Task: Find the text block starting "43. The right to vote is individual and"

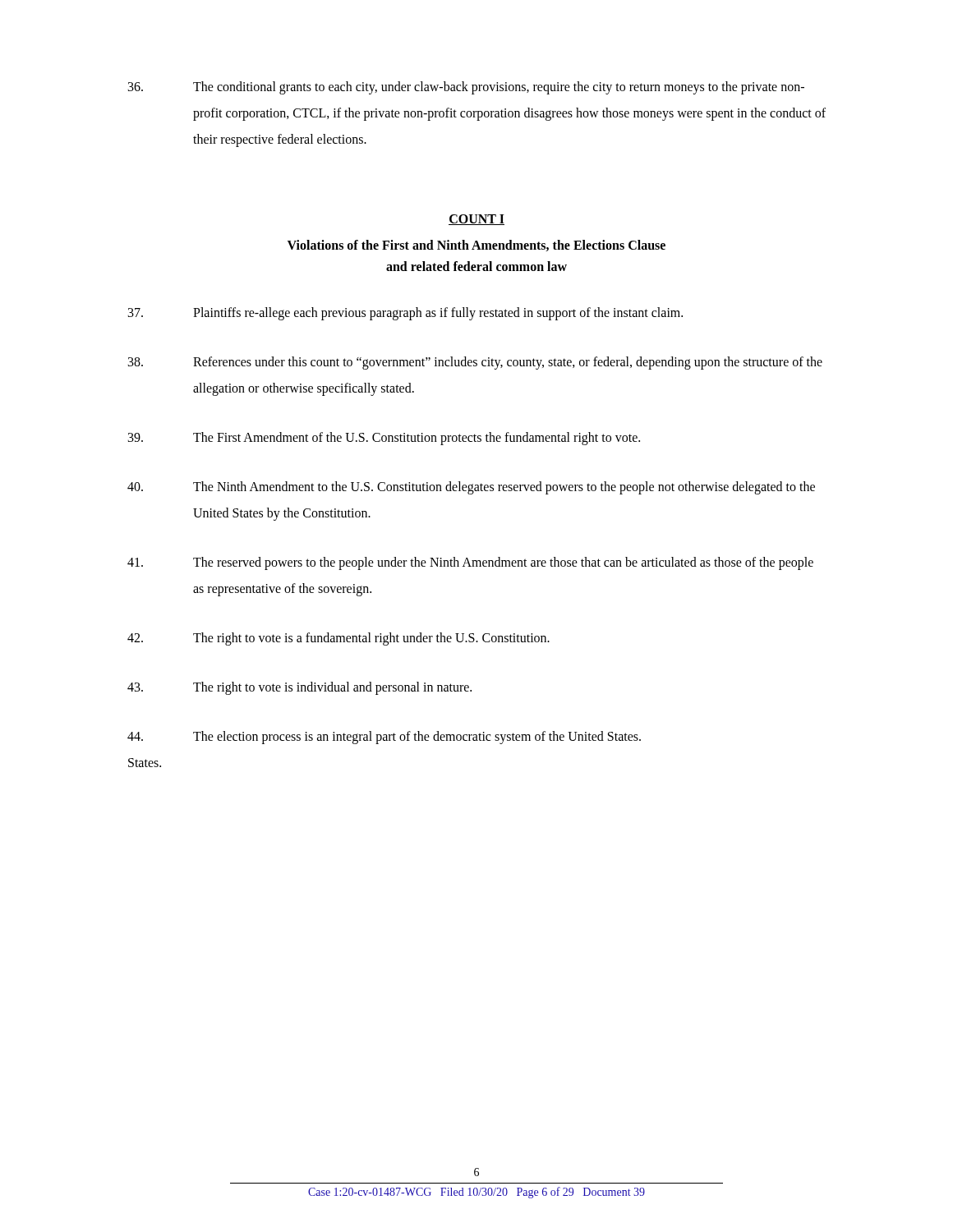Action: 476,688
